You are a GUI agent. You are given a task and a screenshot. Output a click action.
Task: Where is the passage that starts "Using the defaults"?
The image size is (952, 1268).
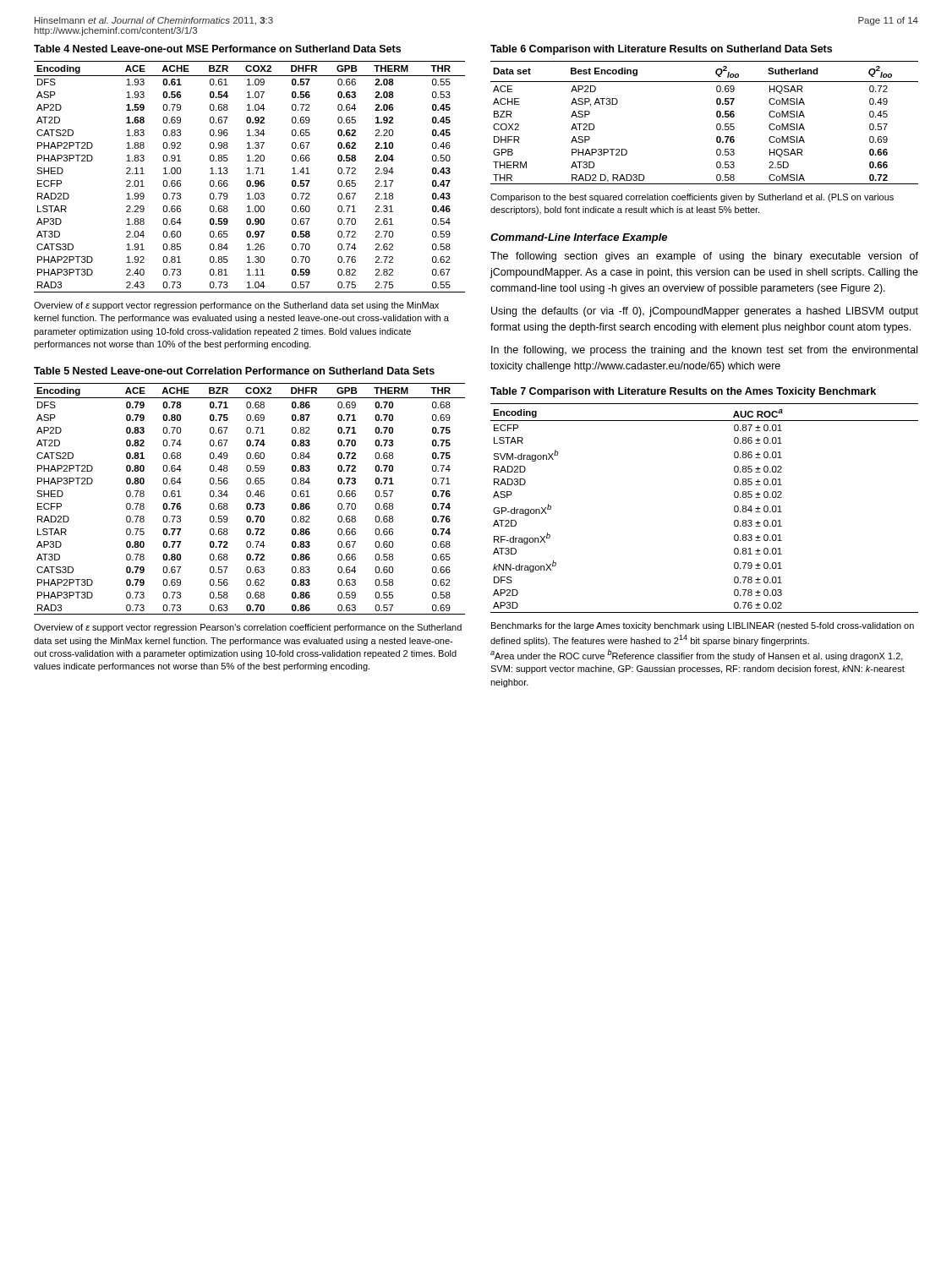click(x=704, y=319)
